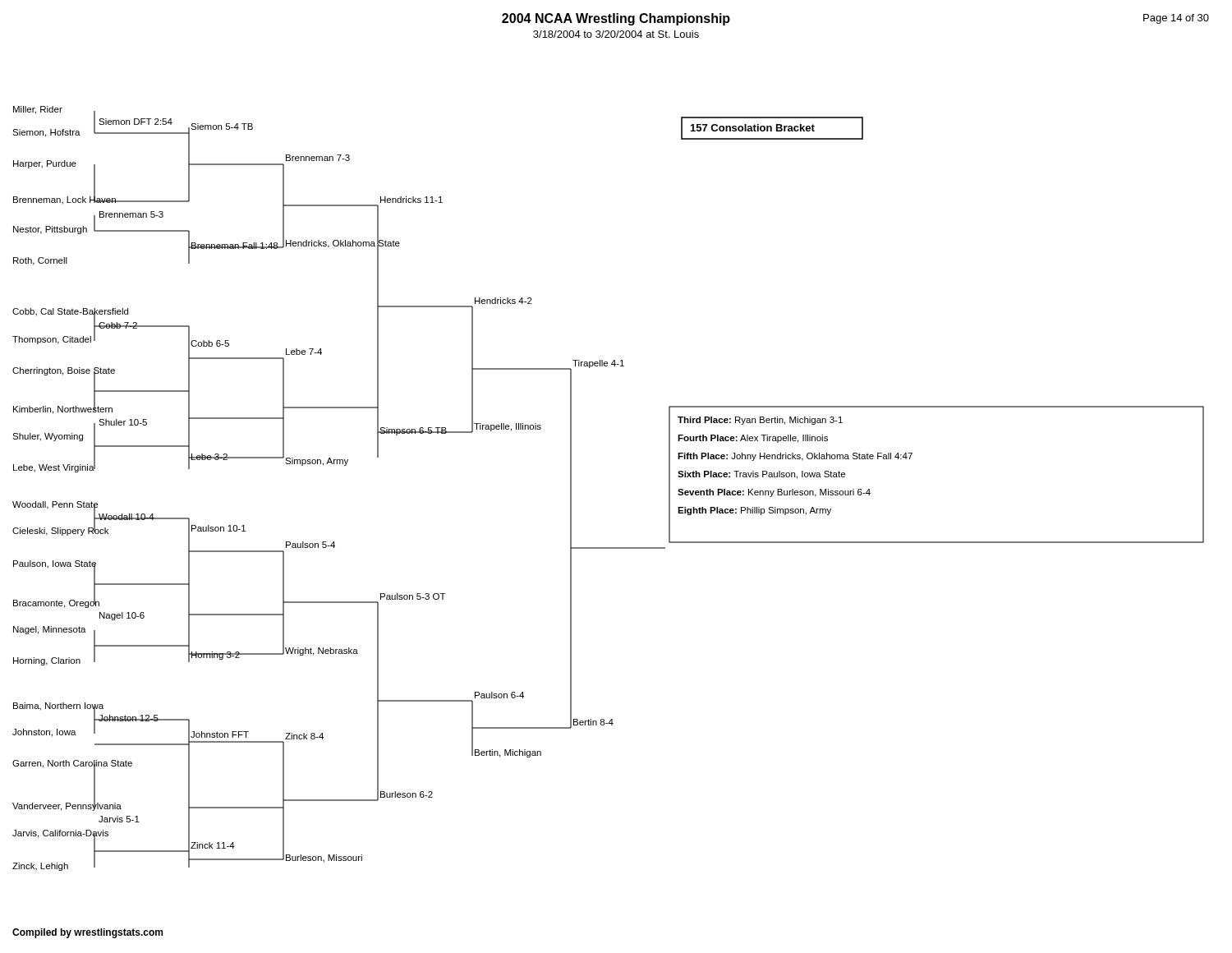
Task: Locate the text starting "3/18/2004 to 3/20/2004 at"
Action: click(616, 34)
